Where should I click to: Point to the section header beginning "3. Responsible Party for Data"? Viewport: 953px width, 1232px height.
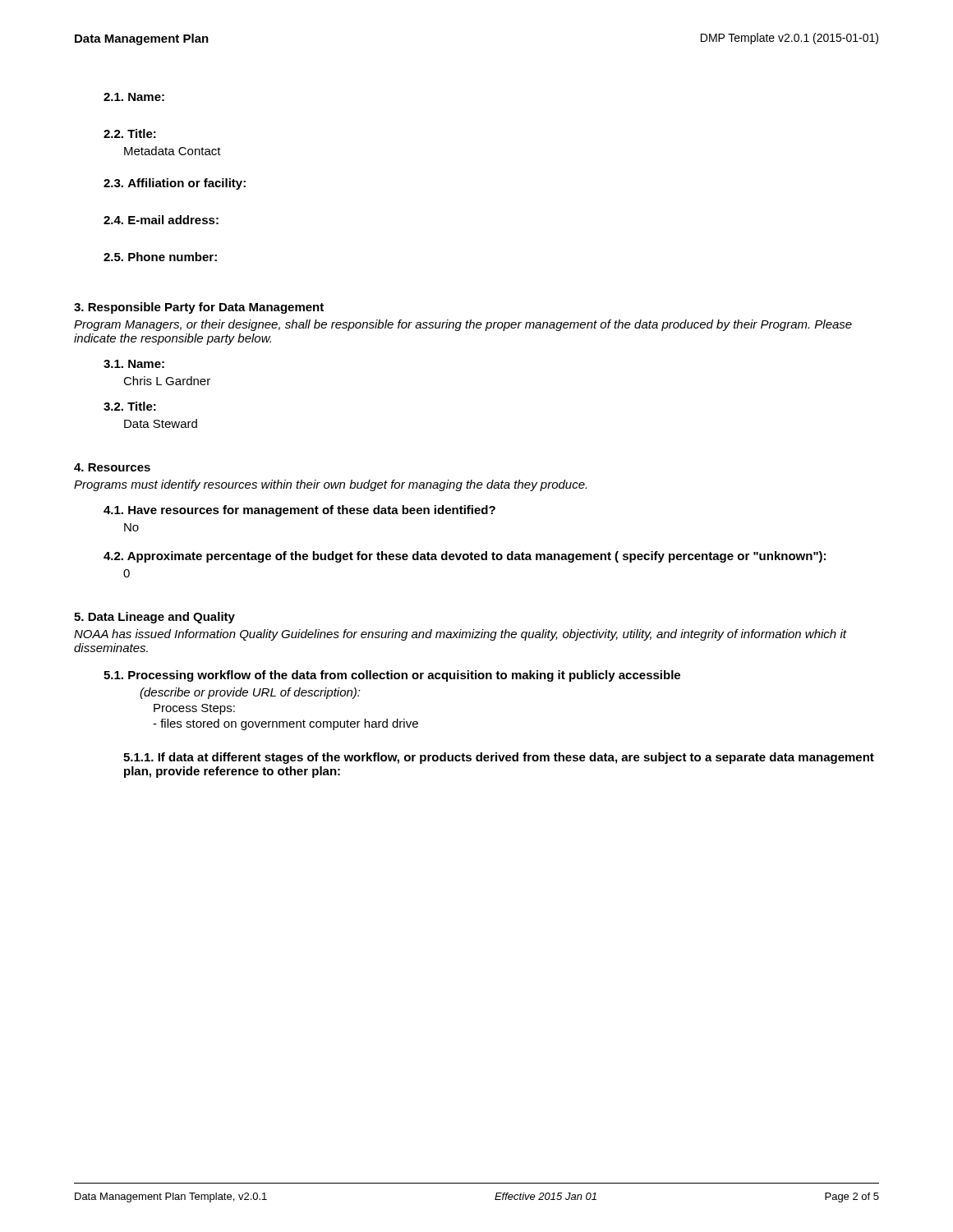tap(199, 307)
